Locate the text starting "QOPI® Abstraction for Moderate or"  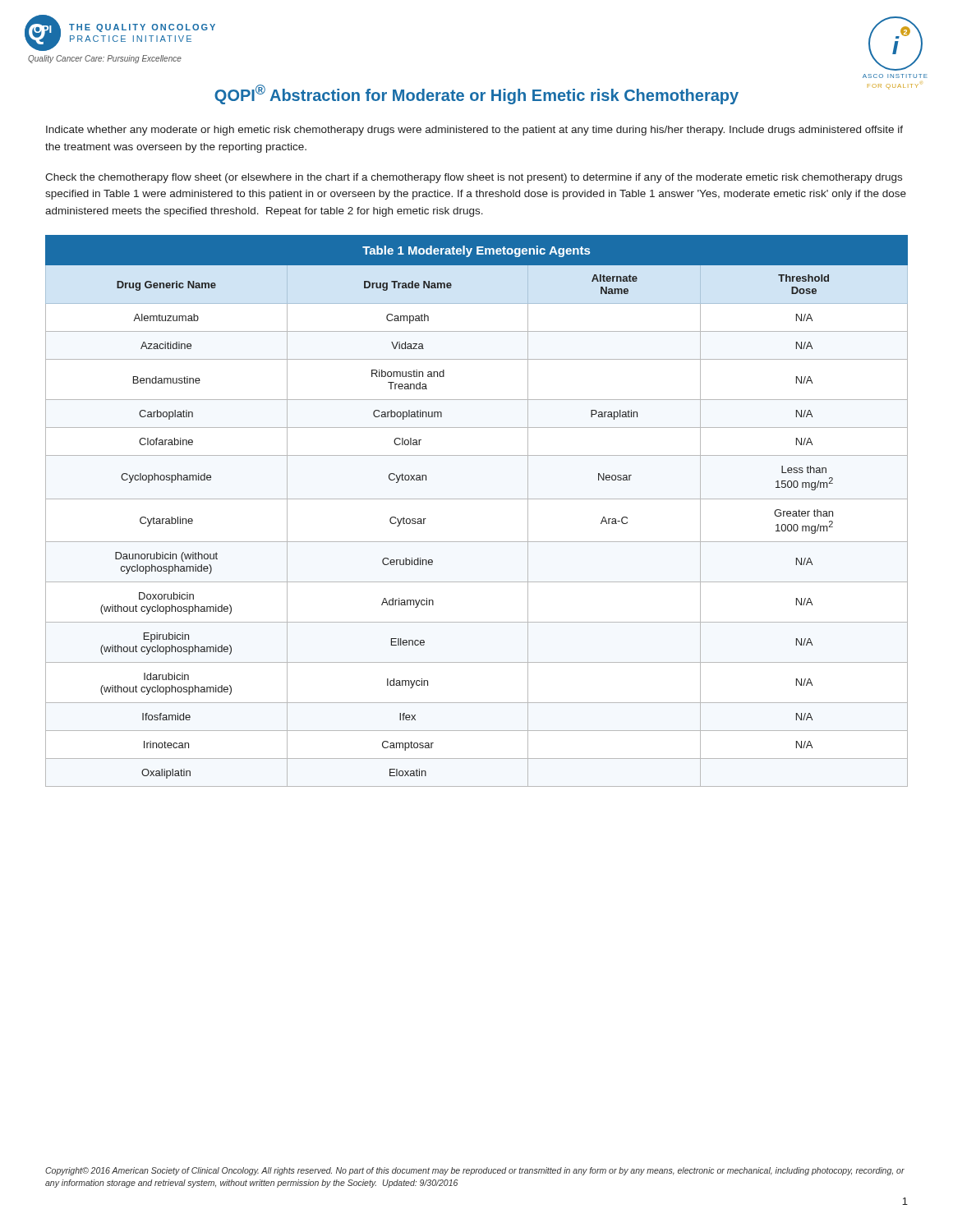point(476,93)
